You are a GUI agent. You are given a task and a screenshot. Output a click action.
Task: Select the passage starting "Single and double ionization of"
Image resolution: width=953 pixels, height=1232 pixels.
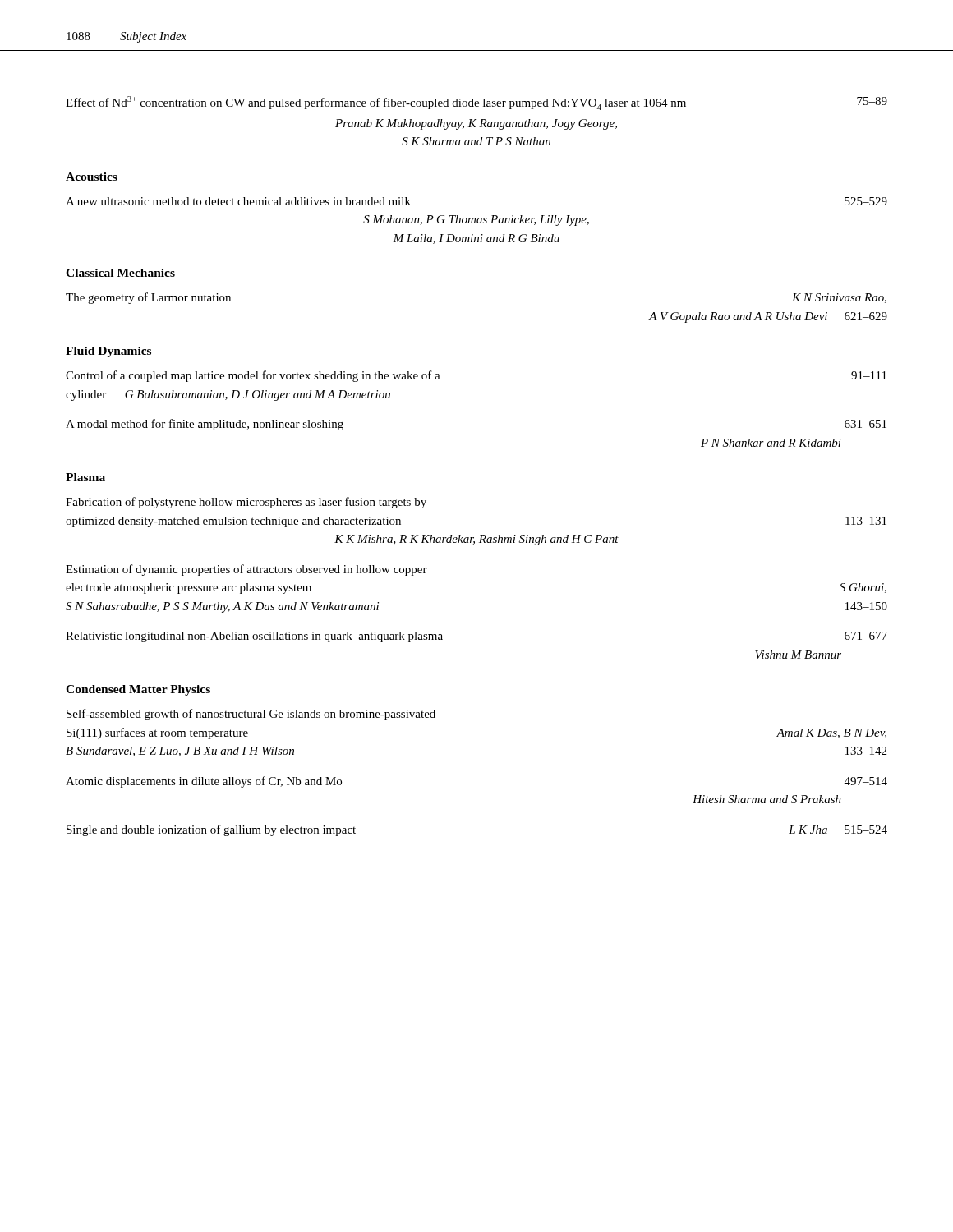point(212,830)
